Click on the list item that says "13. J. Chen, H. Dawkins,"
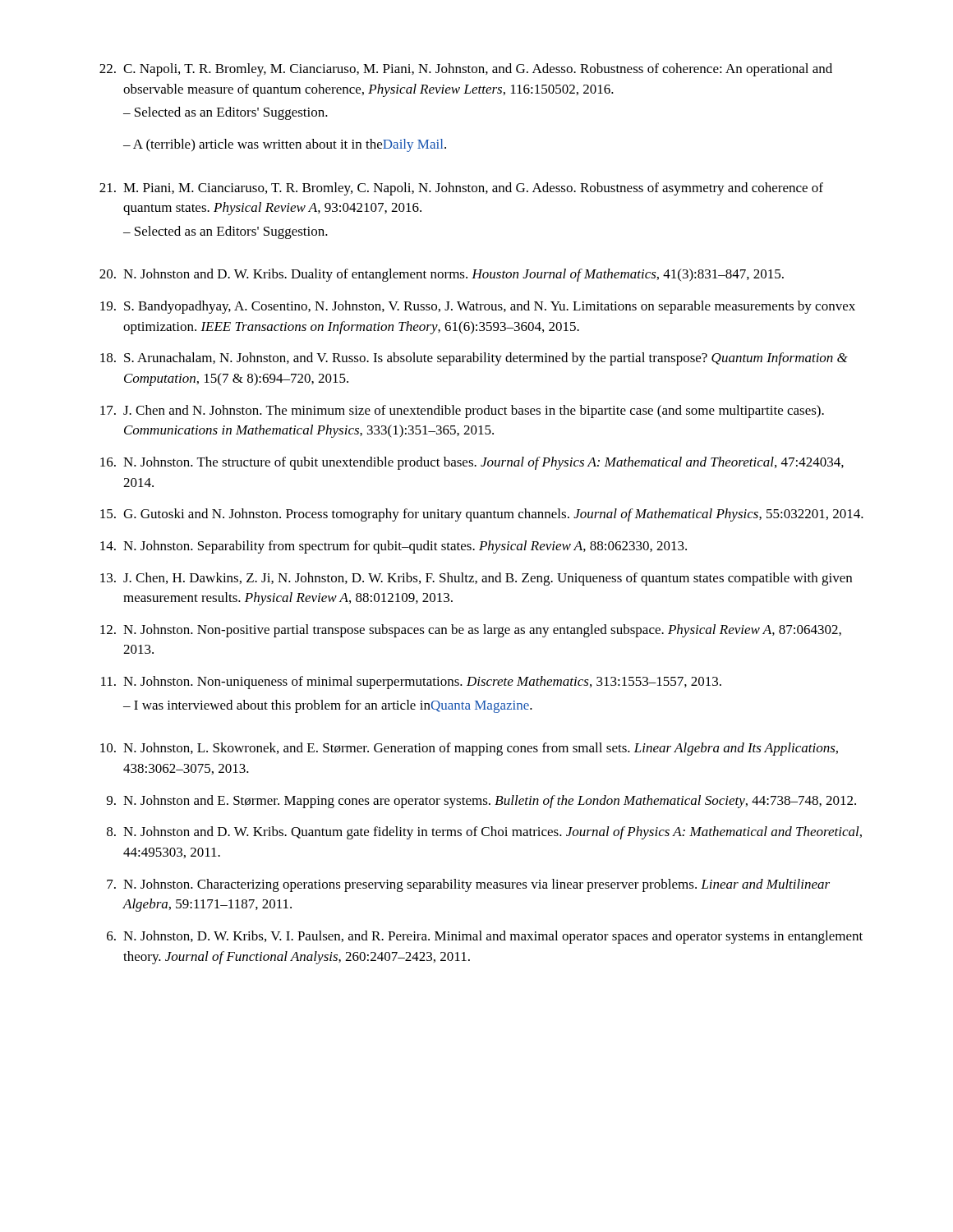This screenshot has height=1232, width=953. tap(476, 588)
